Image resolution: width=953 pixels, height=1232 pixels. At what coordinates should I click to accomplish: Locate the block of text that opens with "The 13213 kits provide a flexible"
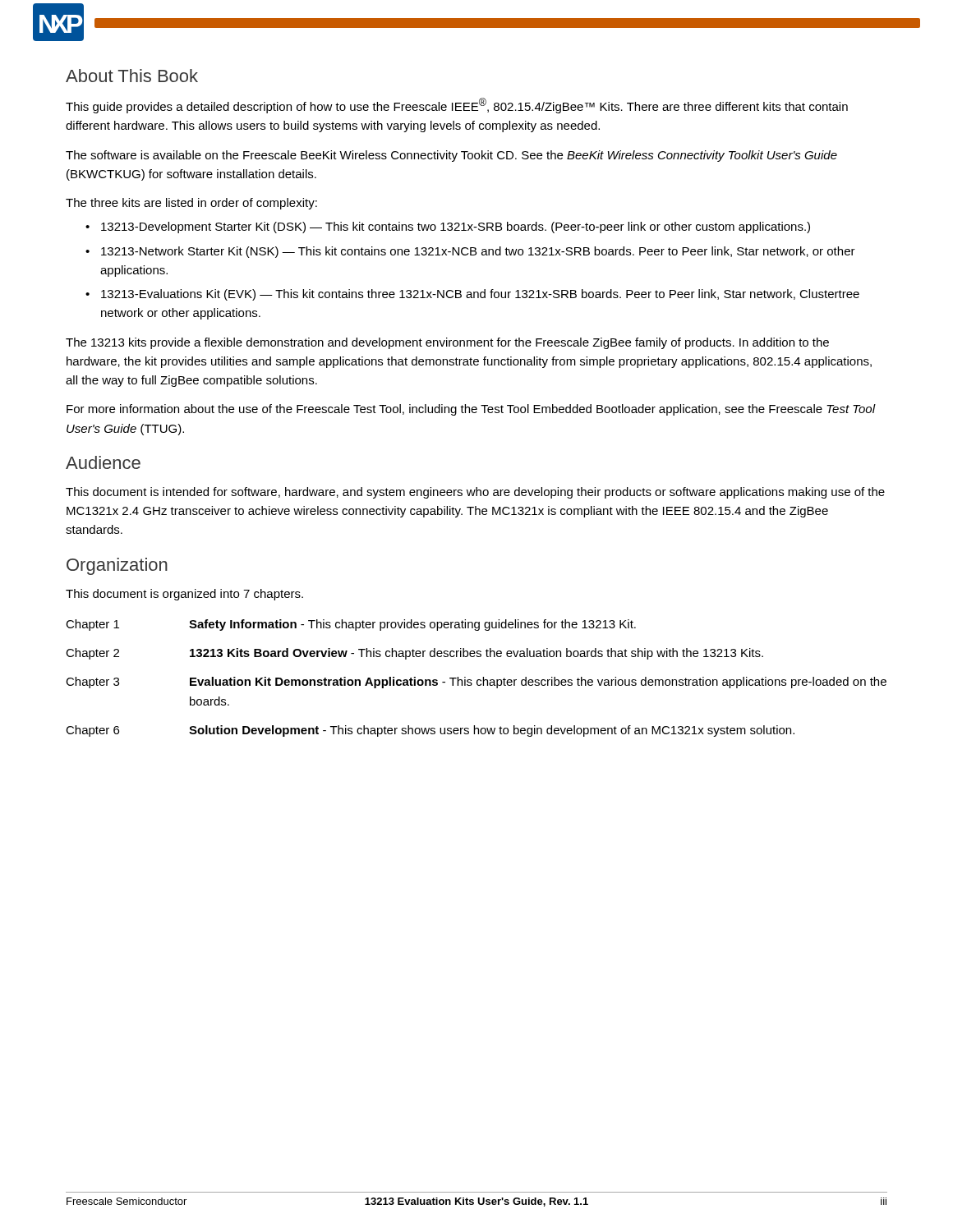(469, 361)
